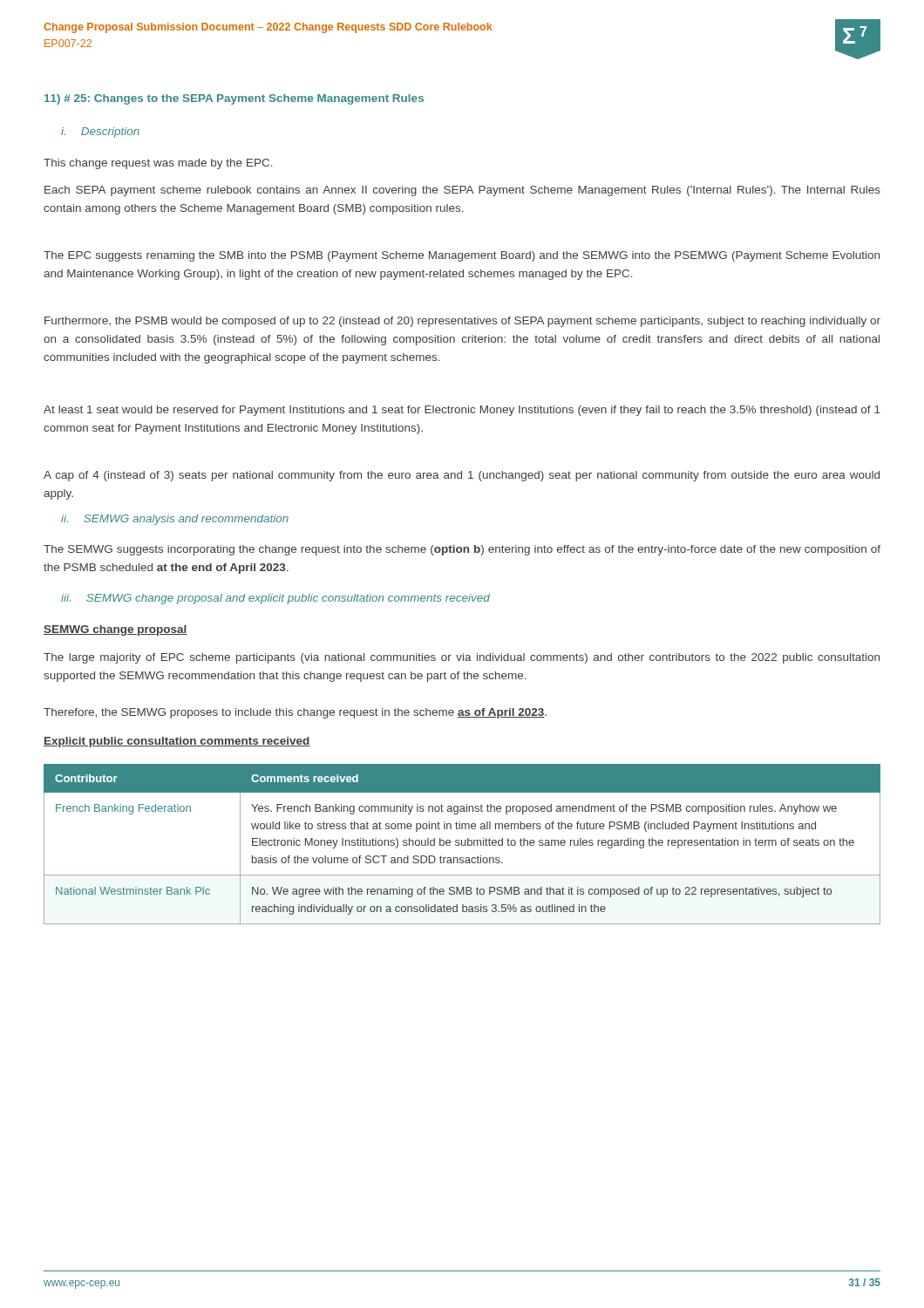
Task: Select the text starting "Furthermore, the PSMB"
Action: pos(462,339)
